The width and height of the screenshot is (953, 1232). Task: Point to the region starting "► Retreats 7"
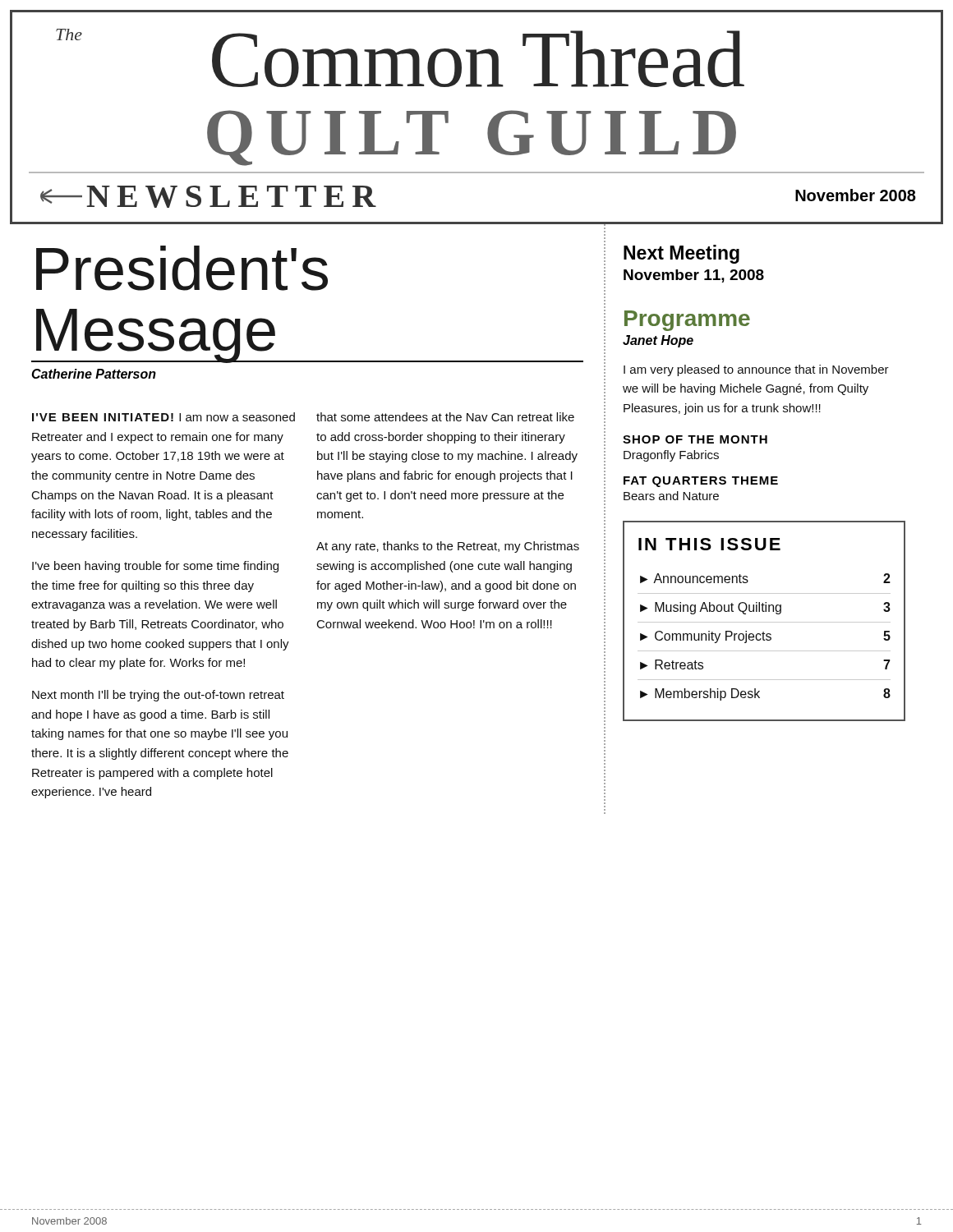672,664
